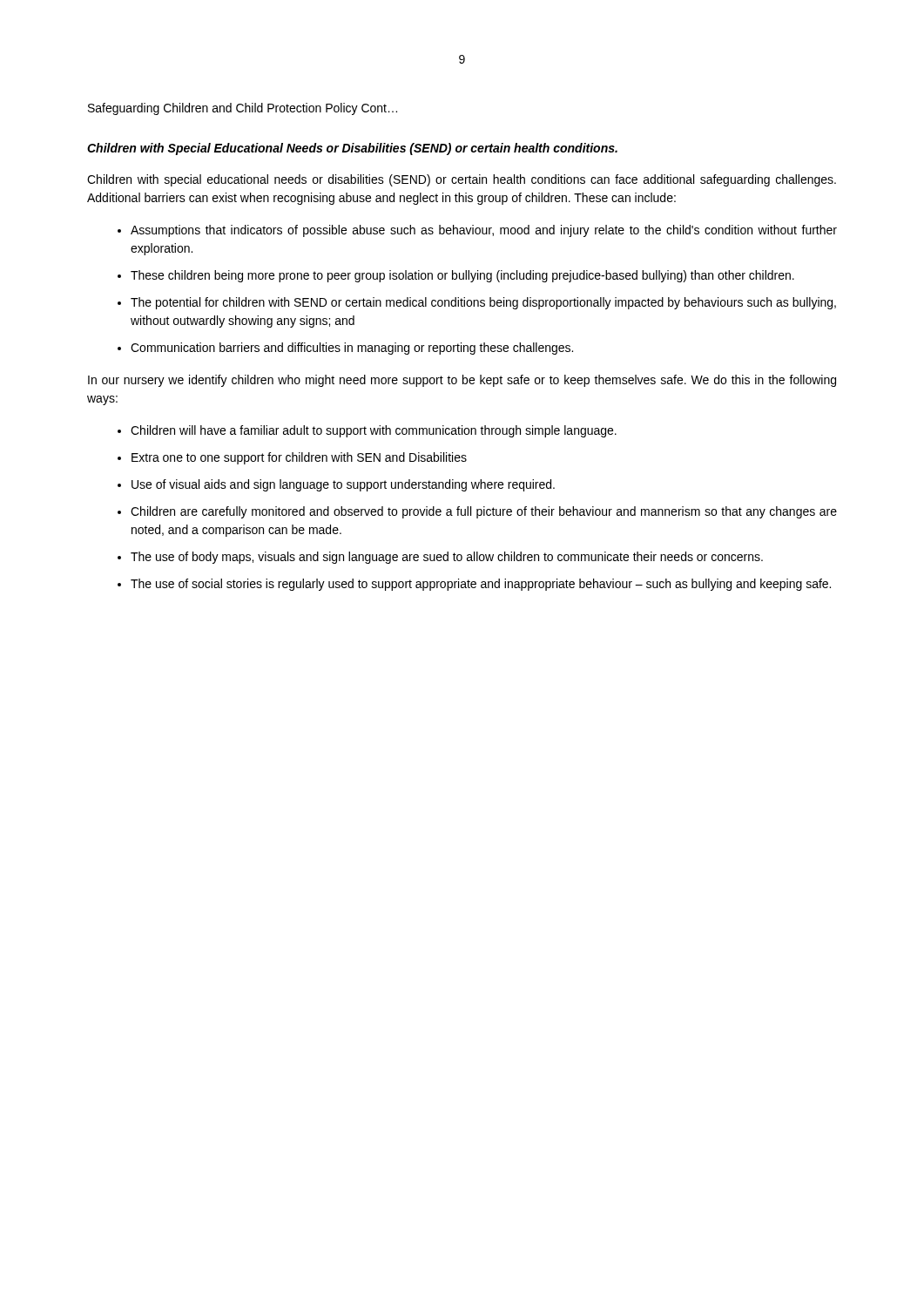Locate the block of text that opens with "Communication barriers and difficulties in managing"
Image resolution: width=924 pixels, height=1307 pixels.
point(484,348)
